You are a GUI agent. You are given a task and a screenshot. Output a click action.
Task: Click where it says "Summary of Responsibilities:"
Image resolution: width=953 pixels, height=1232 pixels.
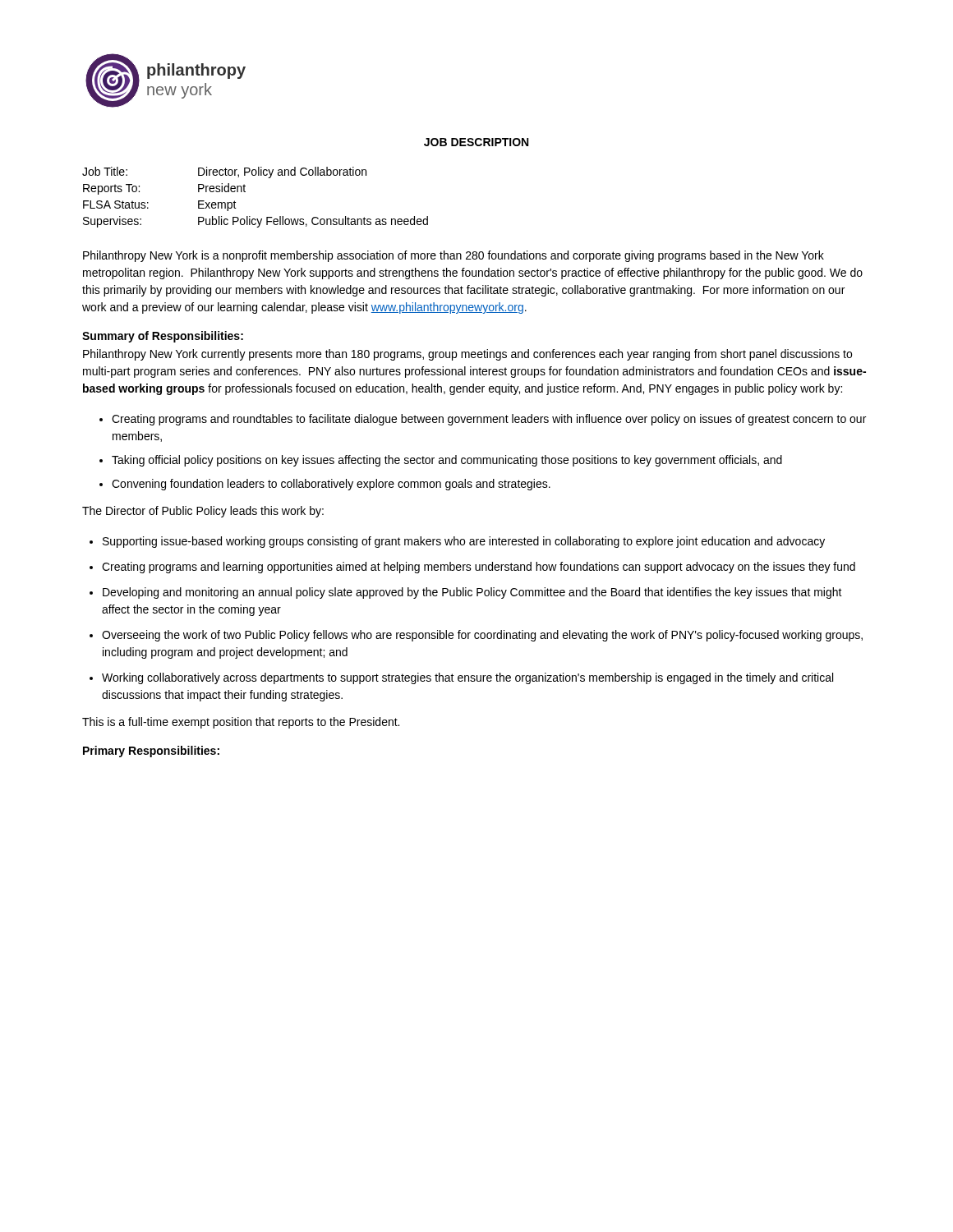(163, 336)
